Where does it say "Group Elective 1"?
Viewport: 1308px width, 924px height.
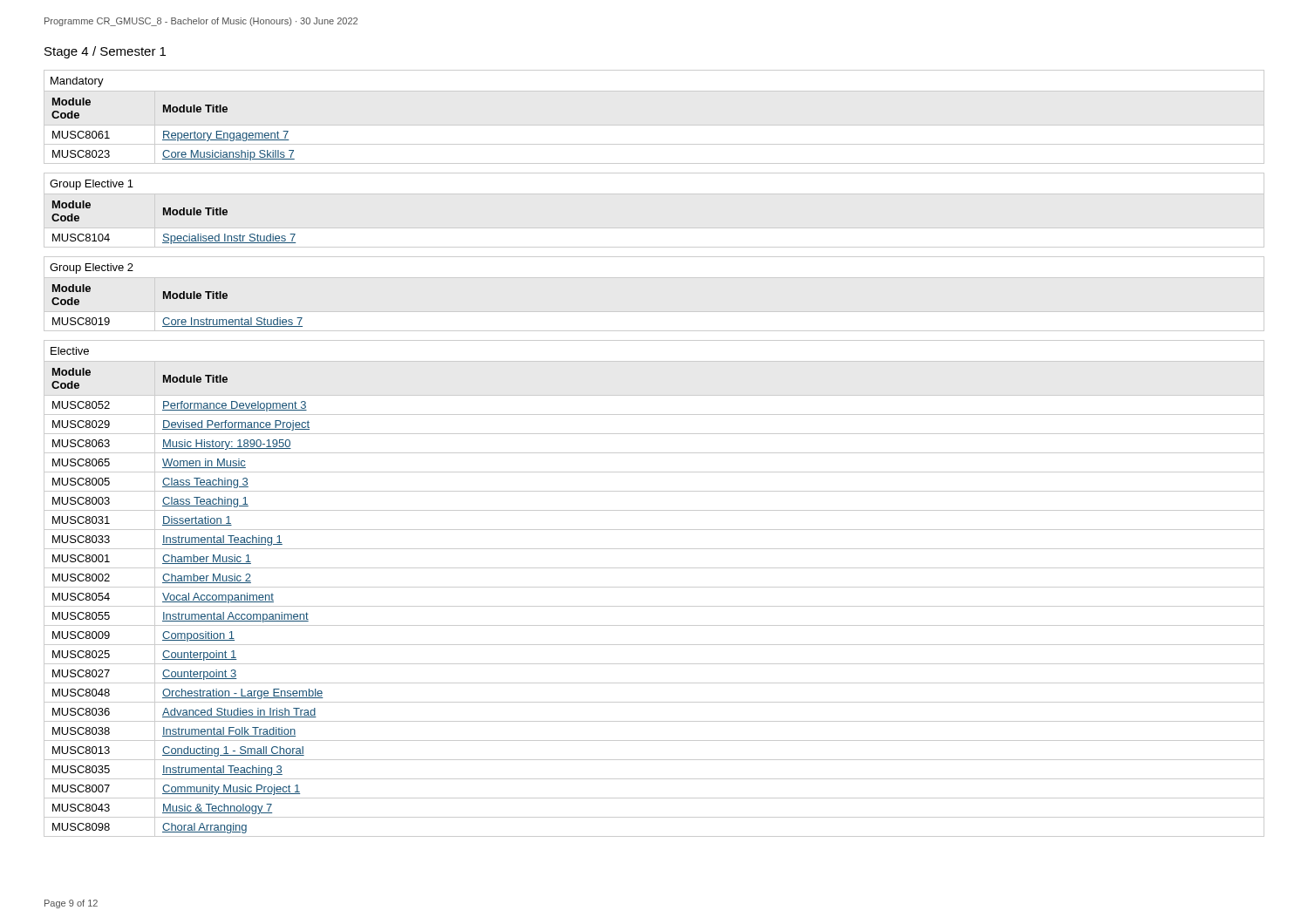(x=92, y=184)
